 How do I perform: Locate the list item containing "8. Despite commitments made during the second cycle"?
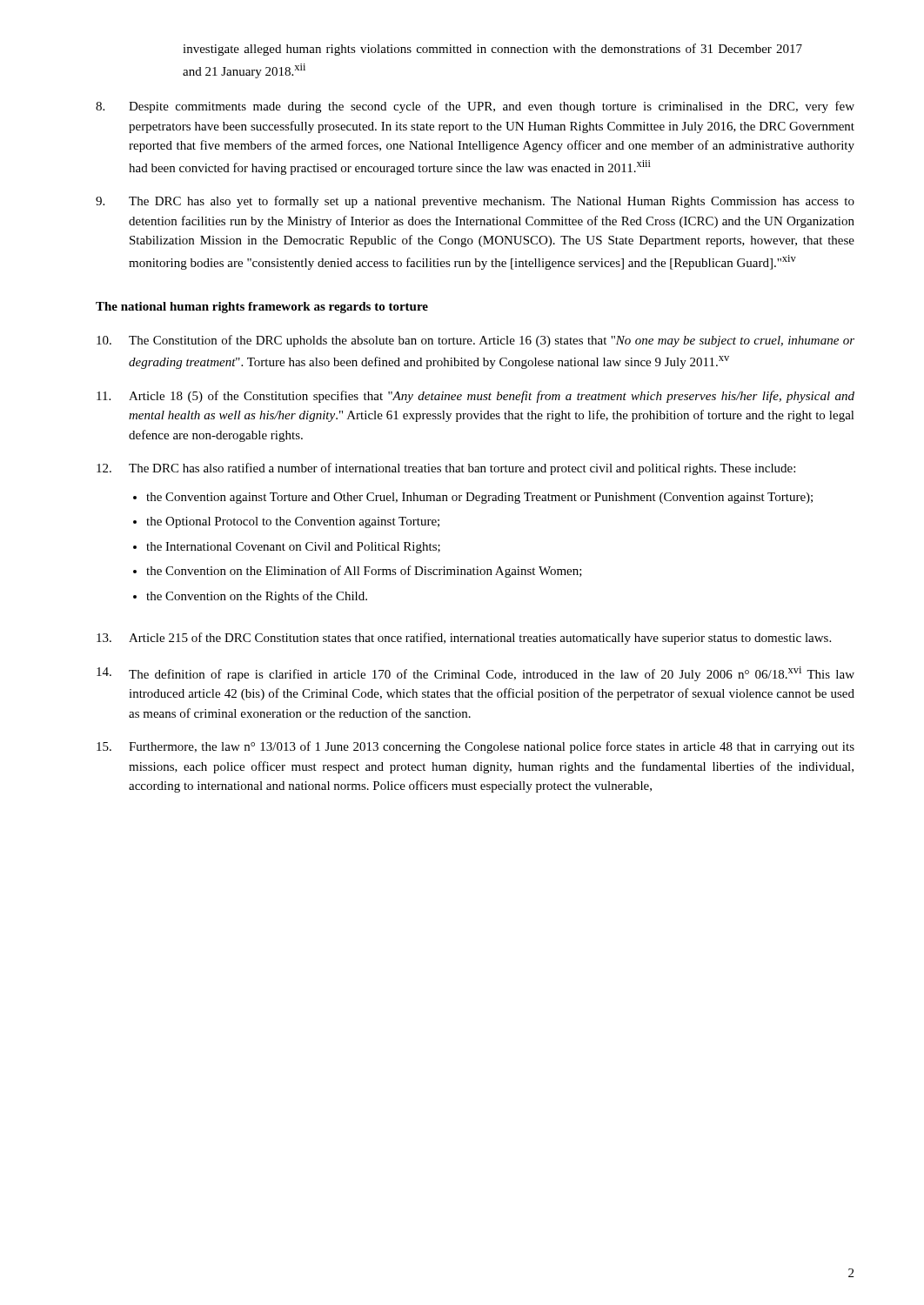pos(475,137)
